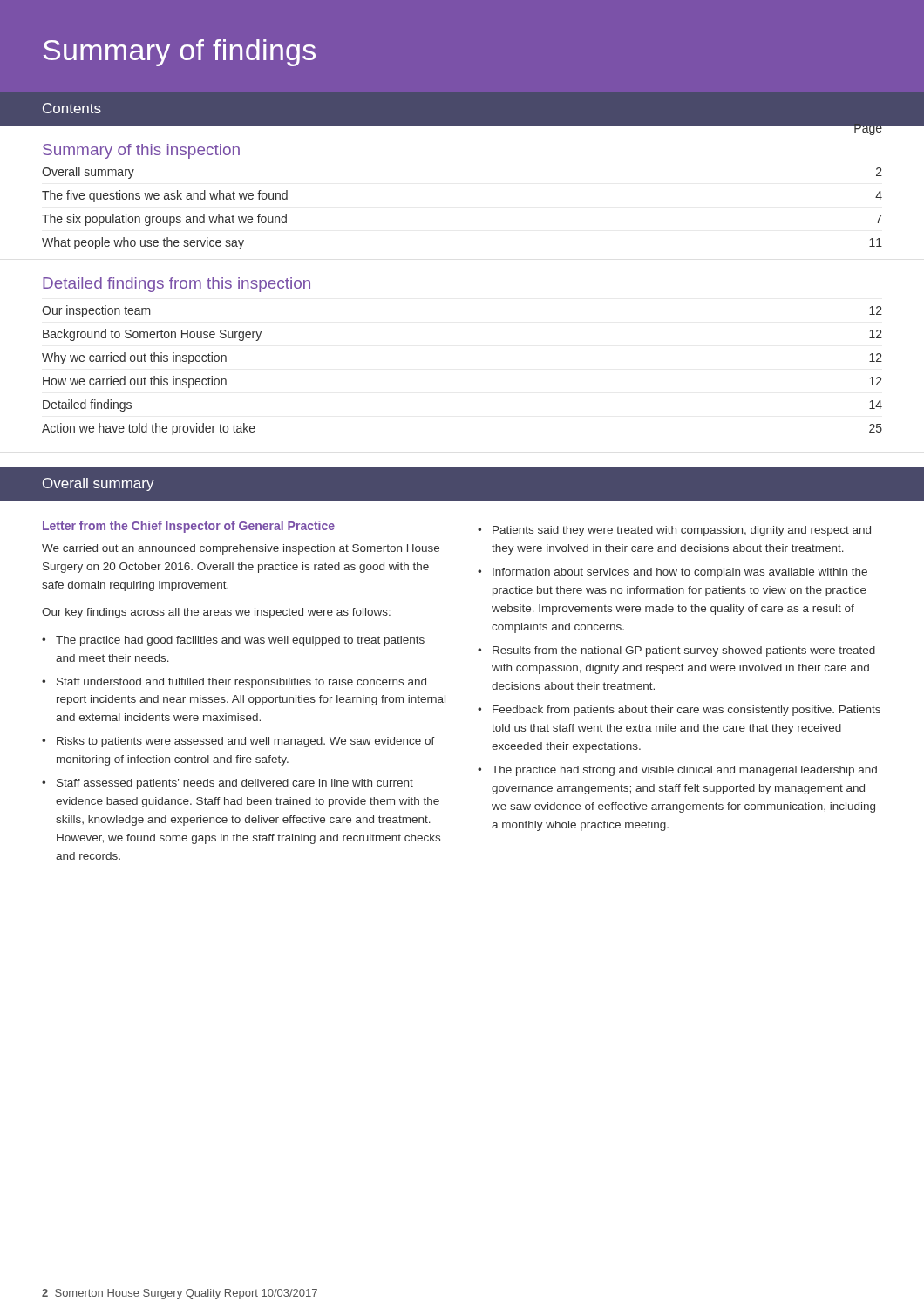
Task: Point to the text block starting "• The practice had strong and"
Action: (678, 796)
